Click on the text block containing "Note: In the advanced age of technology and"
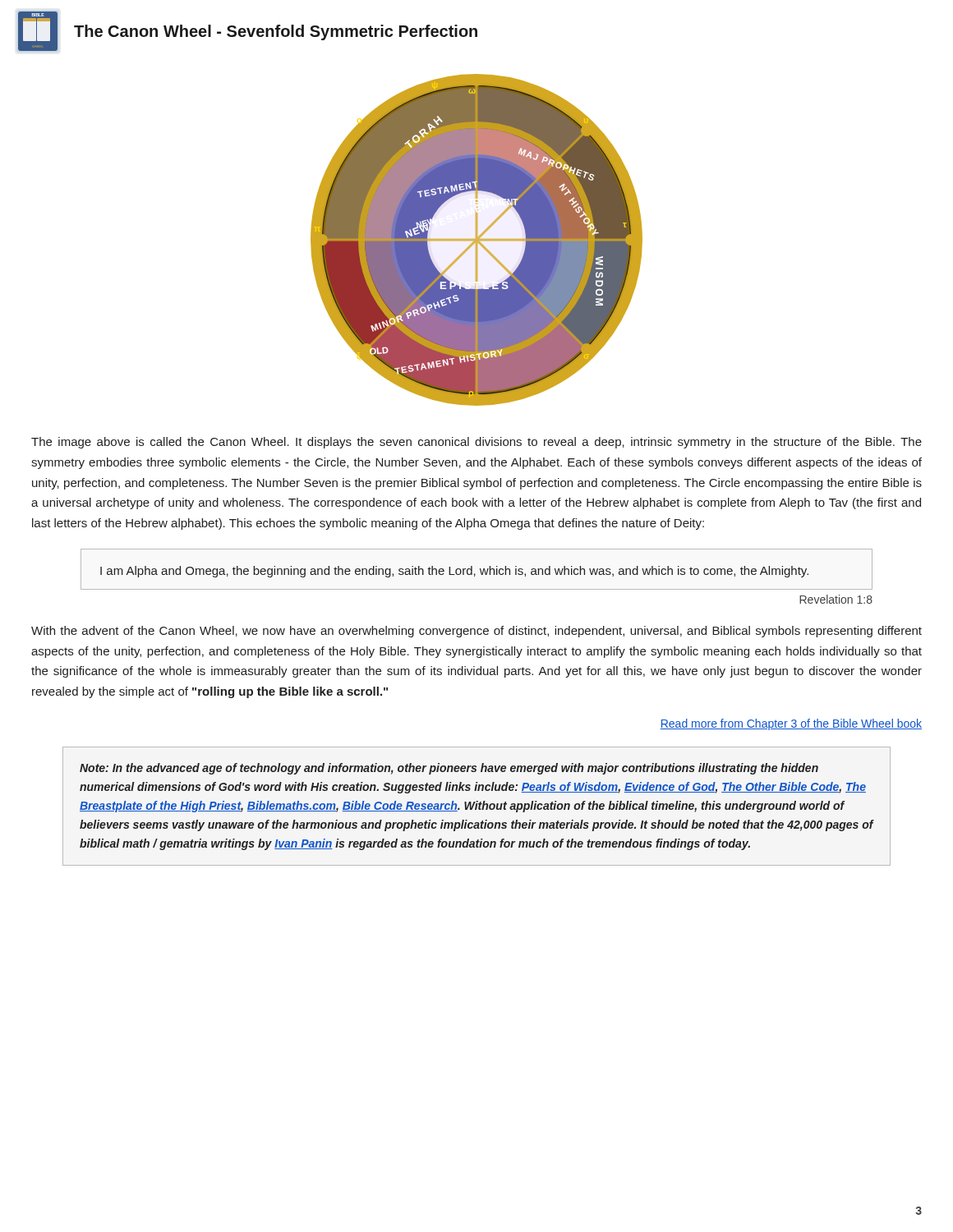Viewport: 953px width, 1232px height. click(x=476, y=806)
